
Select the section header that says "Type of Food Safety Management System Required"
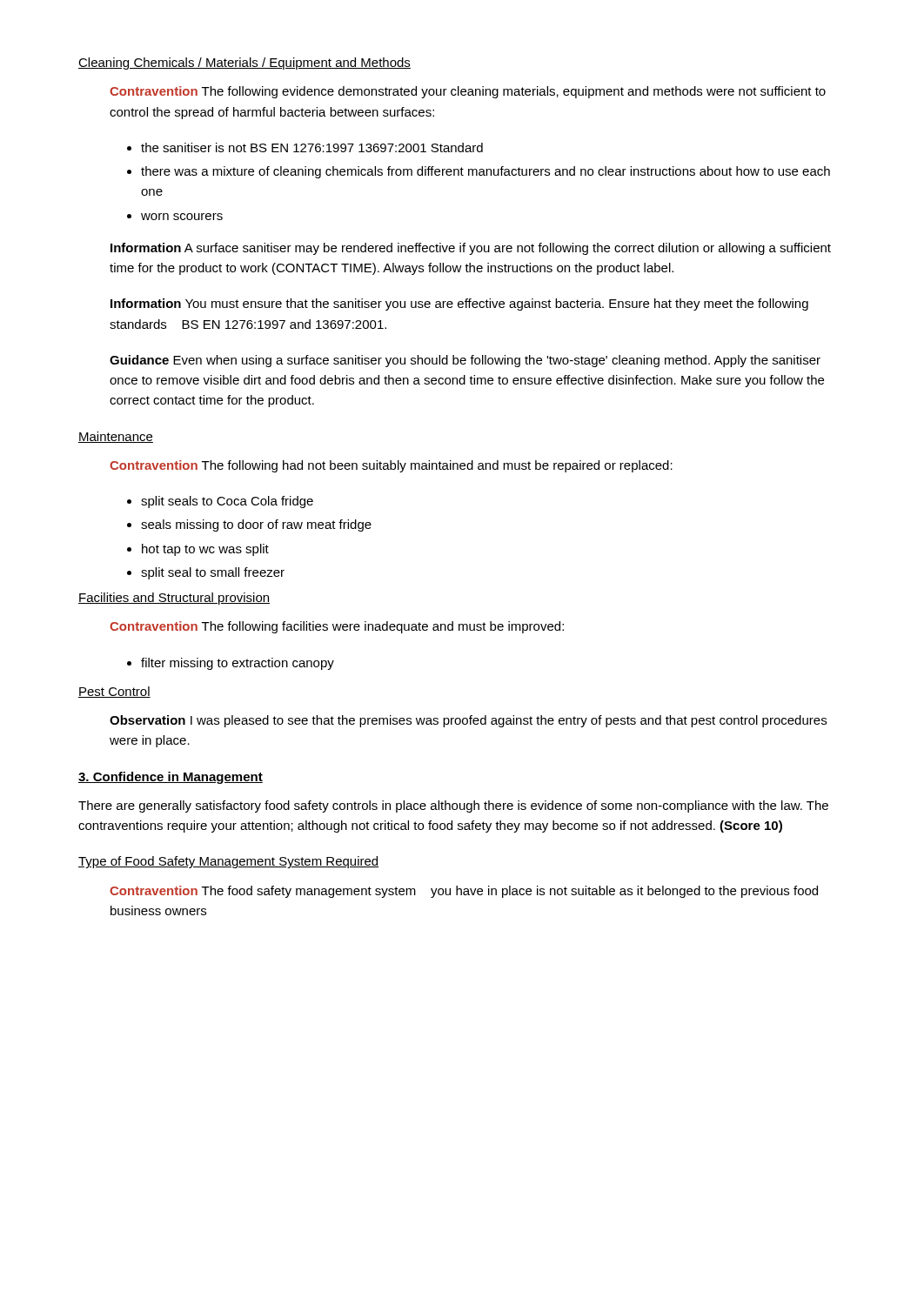(x=228, y=861)
